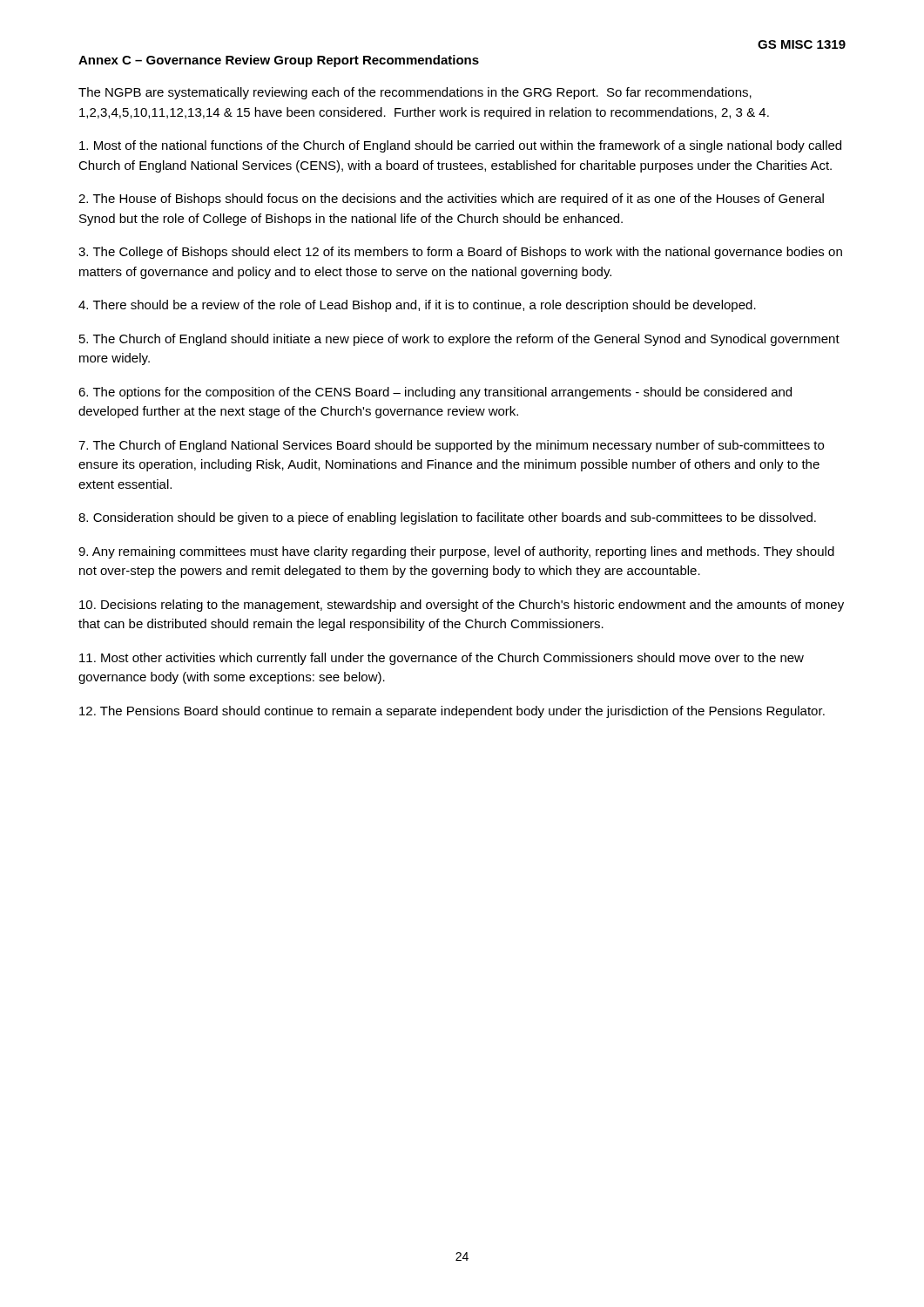Locate the passage starting "4. There should be a review of the"

(417, 305)
